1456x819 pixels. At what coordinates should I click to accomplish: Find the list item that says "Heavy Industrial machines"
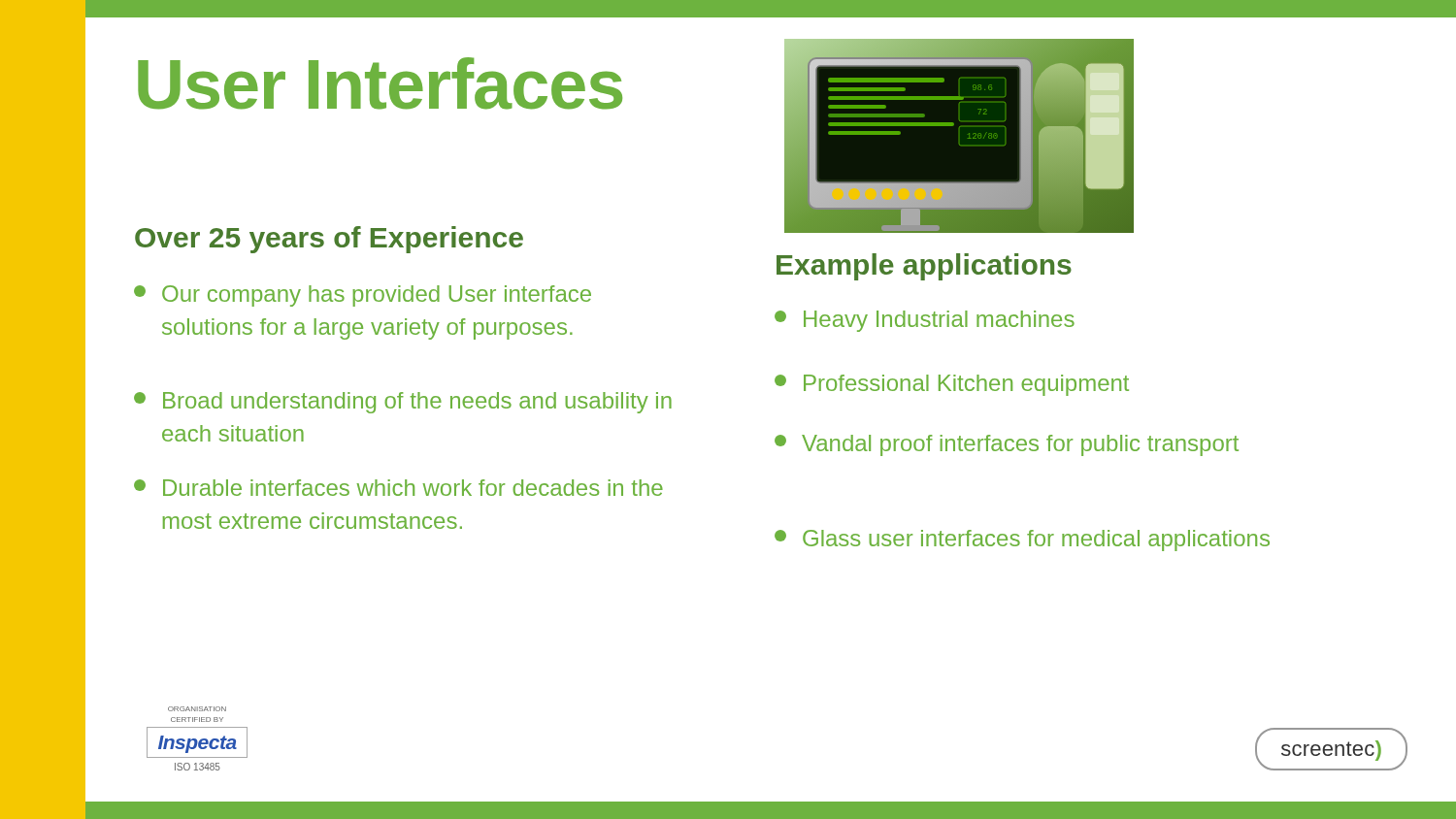925,319
